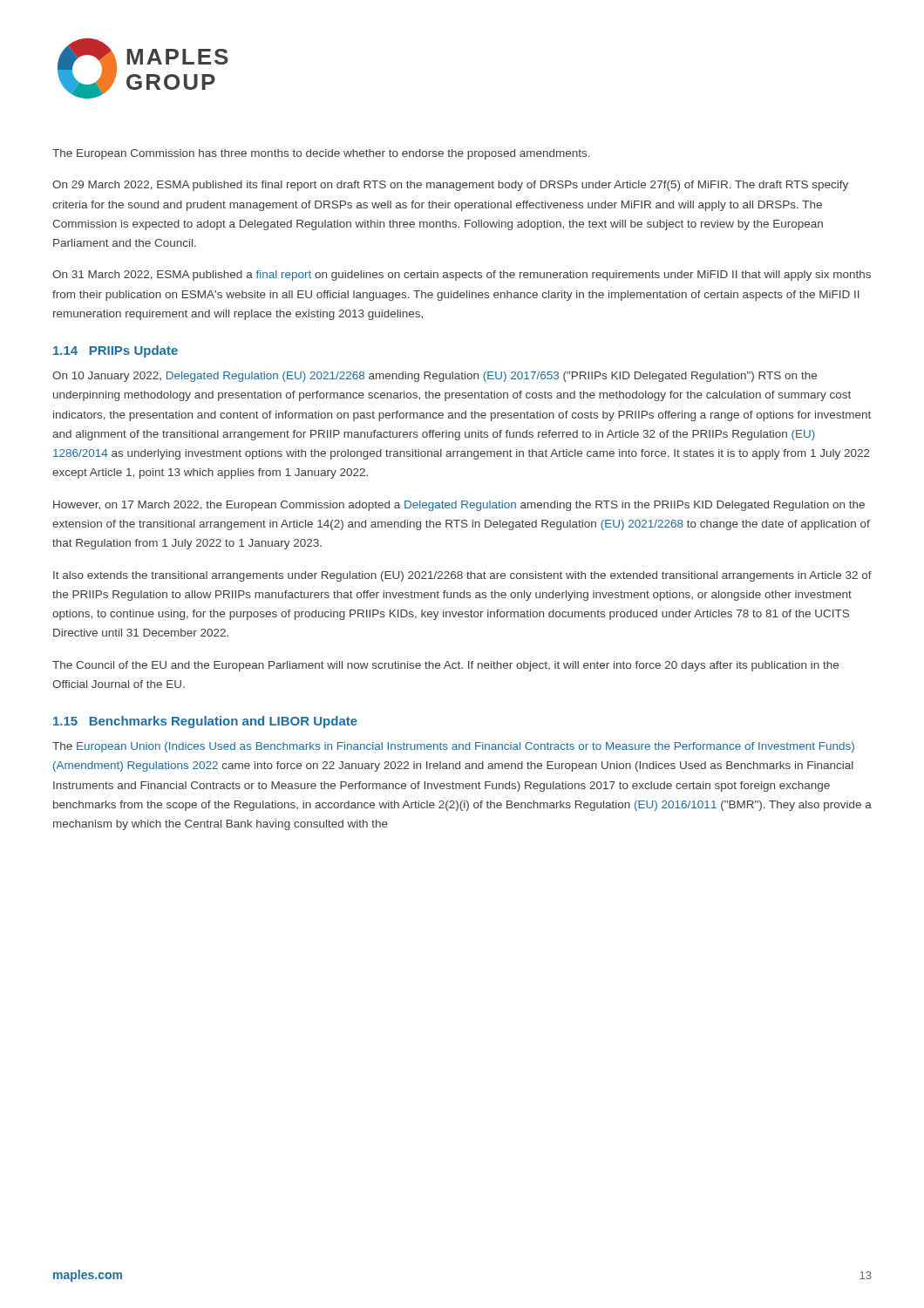The height and width of the screenshot is (1308, 924).
Task: Where is the passage that starts "On 10 January 2022, Delegated Regulation (EU)"?
Action: click(x=462, y=424)
